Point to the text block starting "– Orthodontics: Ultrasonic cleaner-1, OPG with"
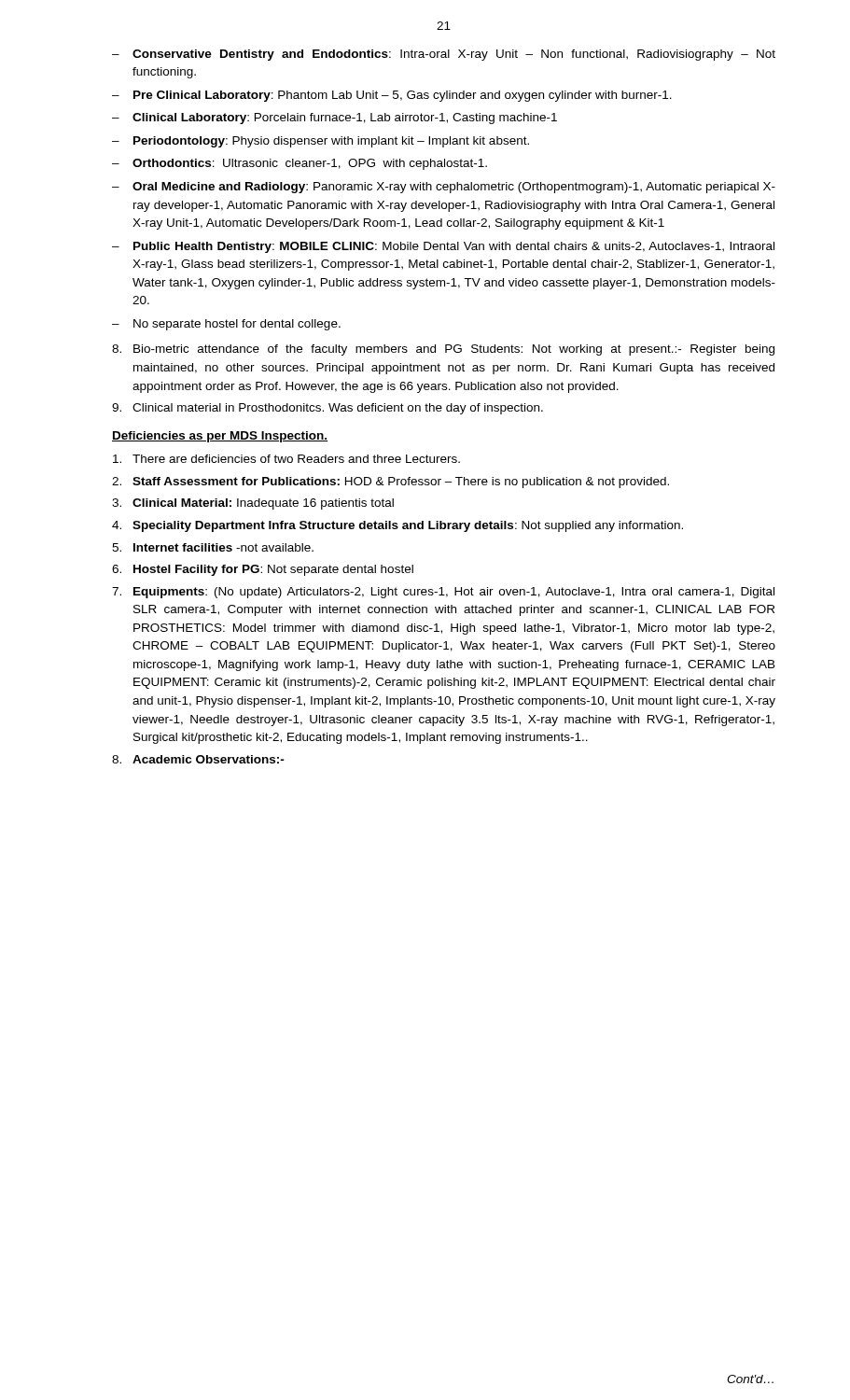 click(444, 163)
